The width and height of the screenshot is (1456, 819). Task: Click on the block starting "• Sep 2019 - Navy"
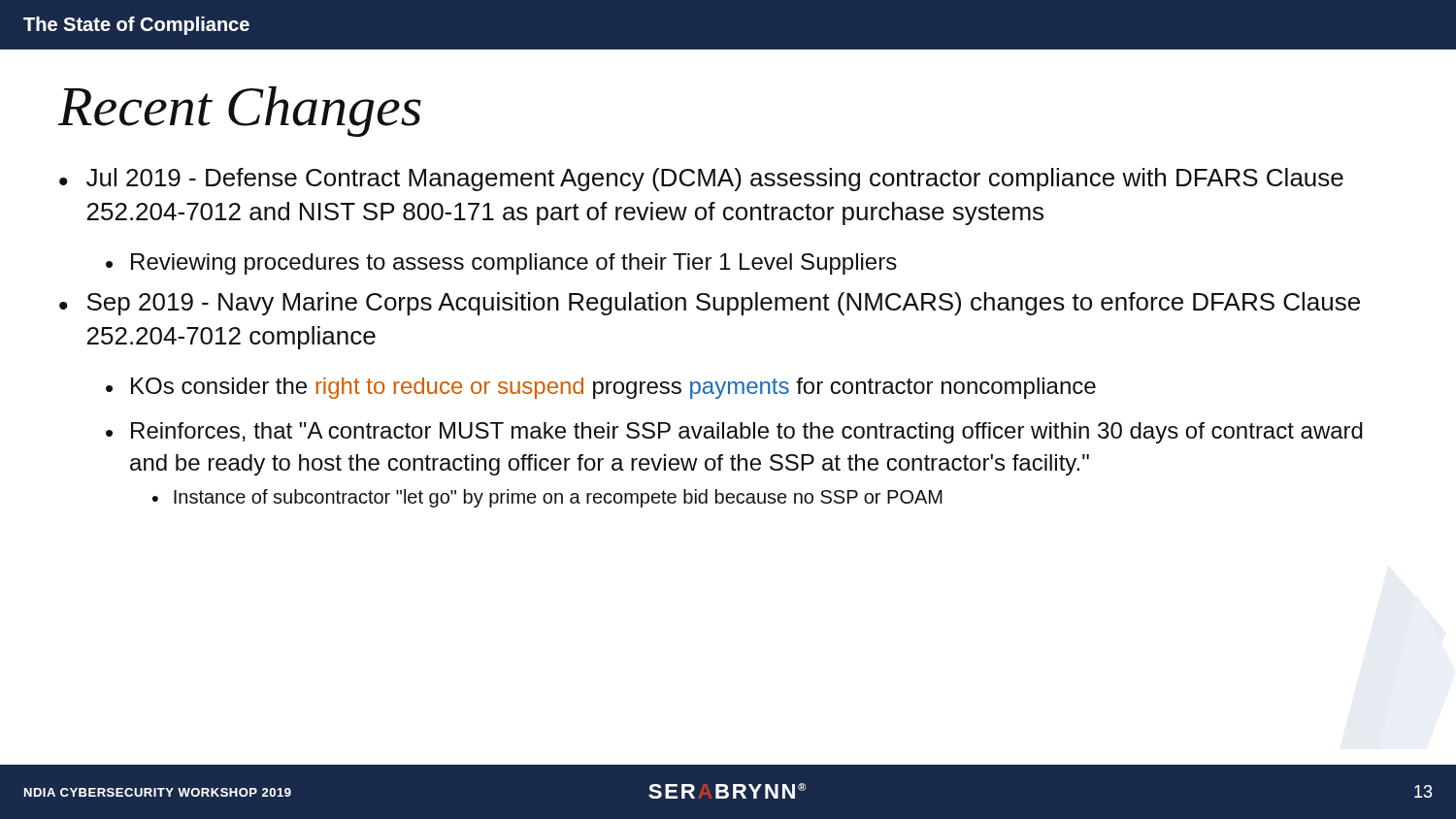(728, 319)
